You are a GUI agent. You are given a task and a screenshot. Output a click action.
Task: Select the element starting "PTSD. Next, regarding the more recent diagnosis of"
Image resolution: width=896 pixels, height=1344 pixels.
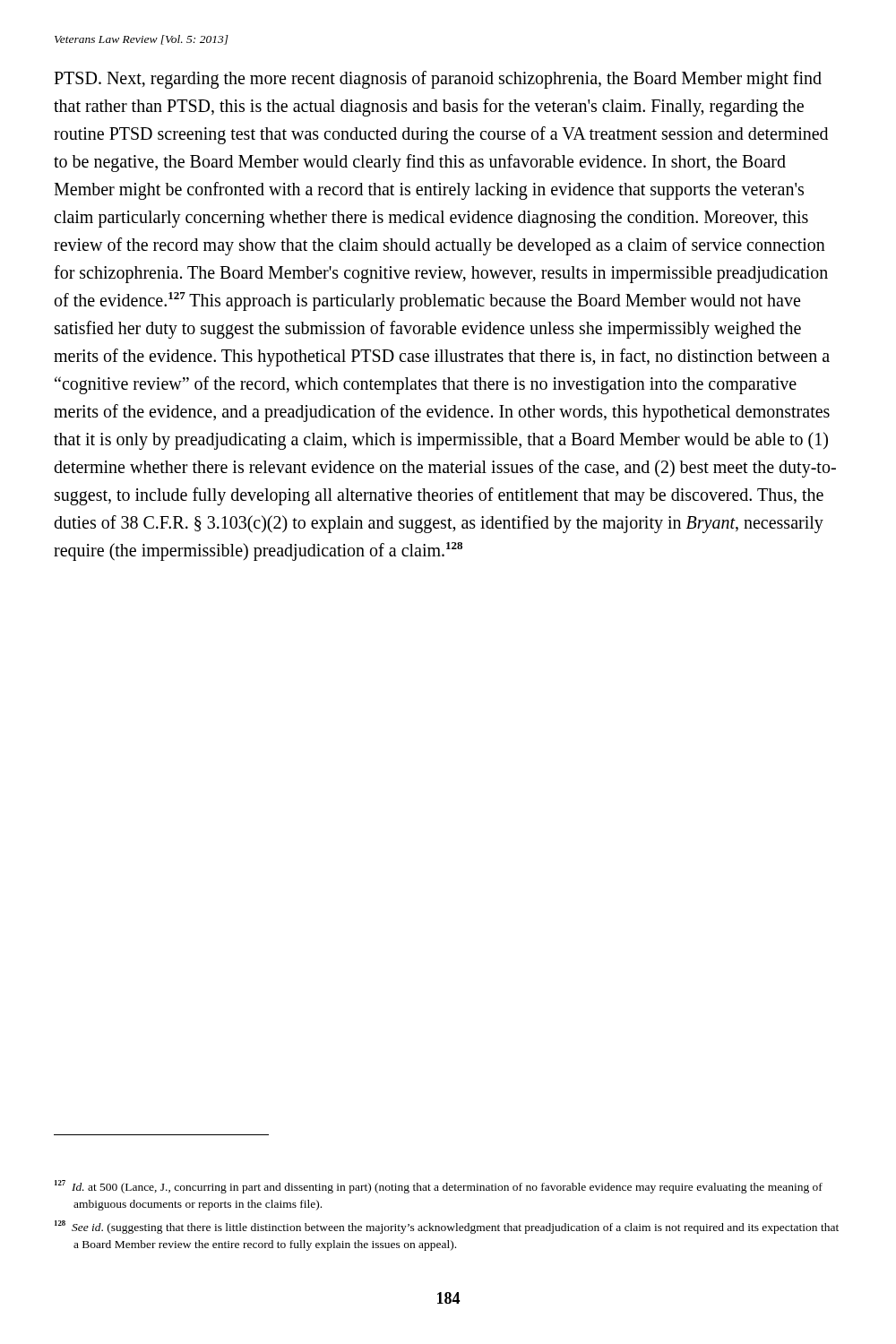pos(448,314)
